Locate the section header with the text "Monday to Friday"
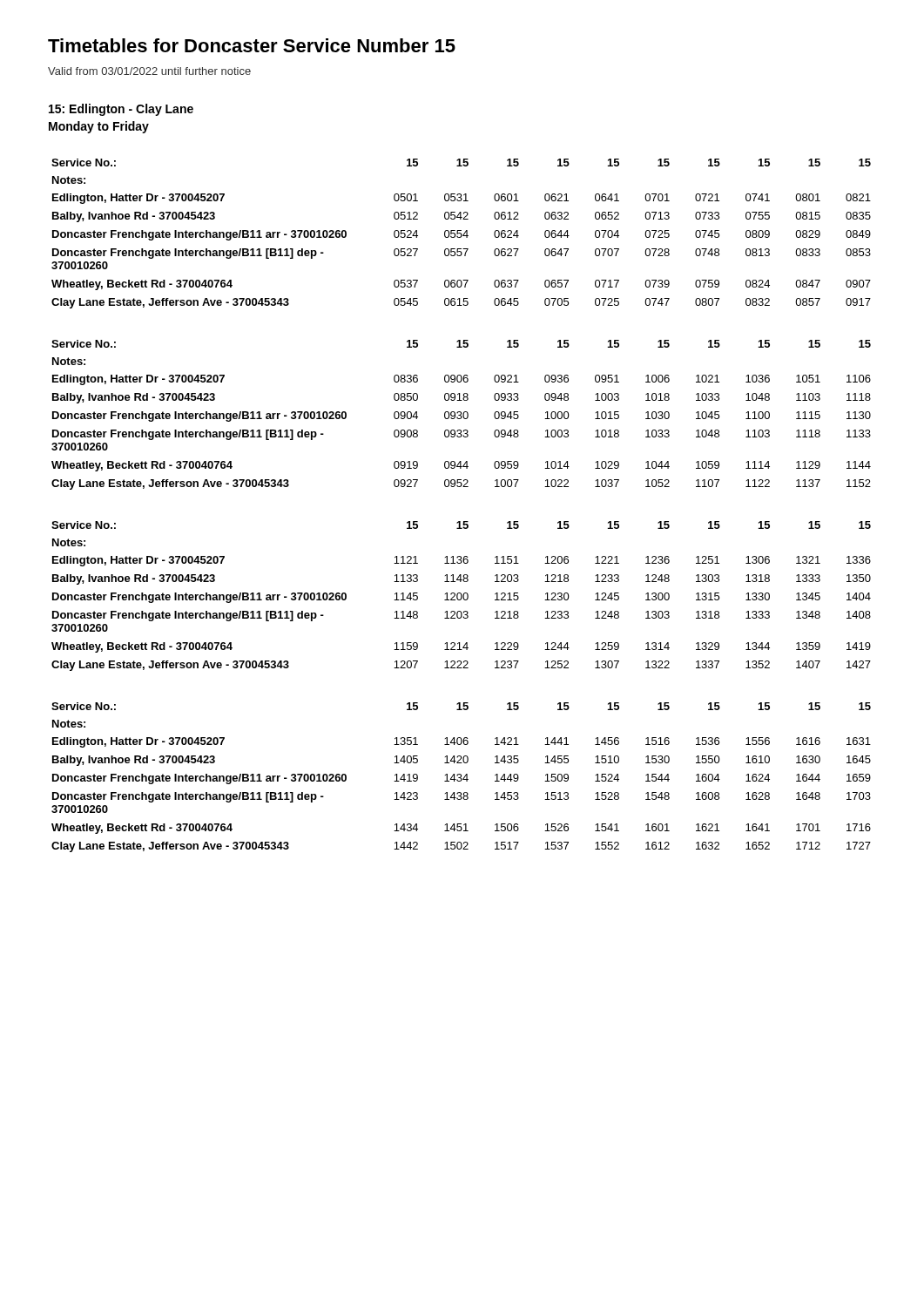The image size is (924, 1307). (x=98, y=126)
